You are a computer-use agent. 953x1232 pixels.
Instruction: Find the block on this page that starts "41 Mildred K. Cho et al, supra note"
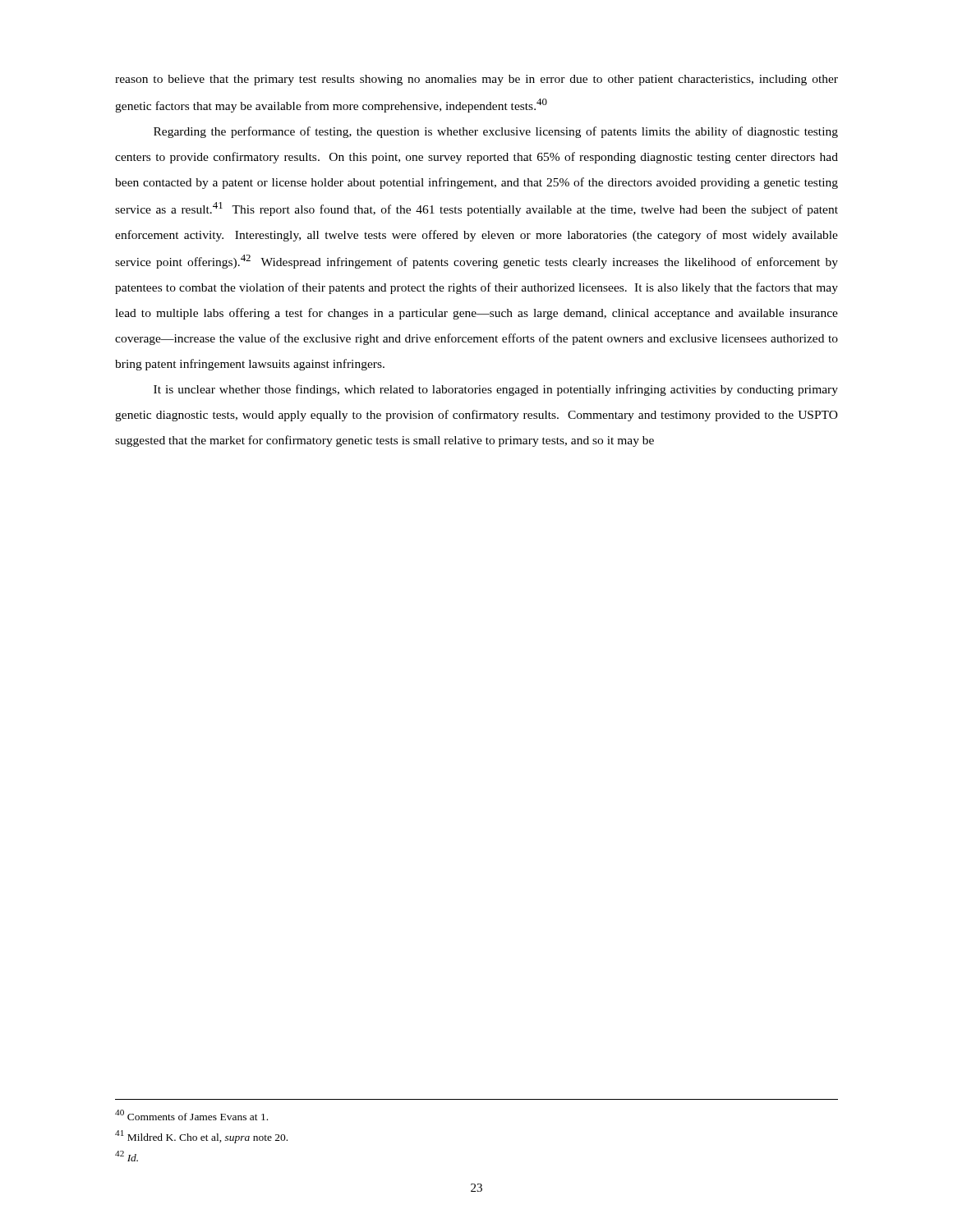(x=202, y=1135)
